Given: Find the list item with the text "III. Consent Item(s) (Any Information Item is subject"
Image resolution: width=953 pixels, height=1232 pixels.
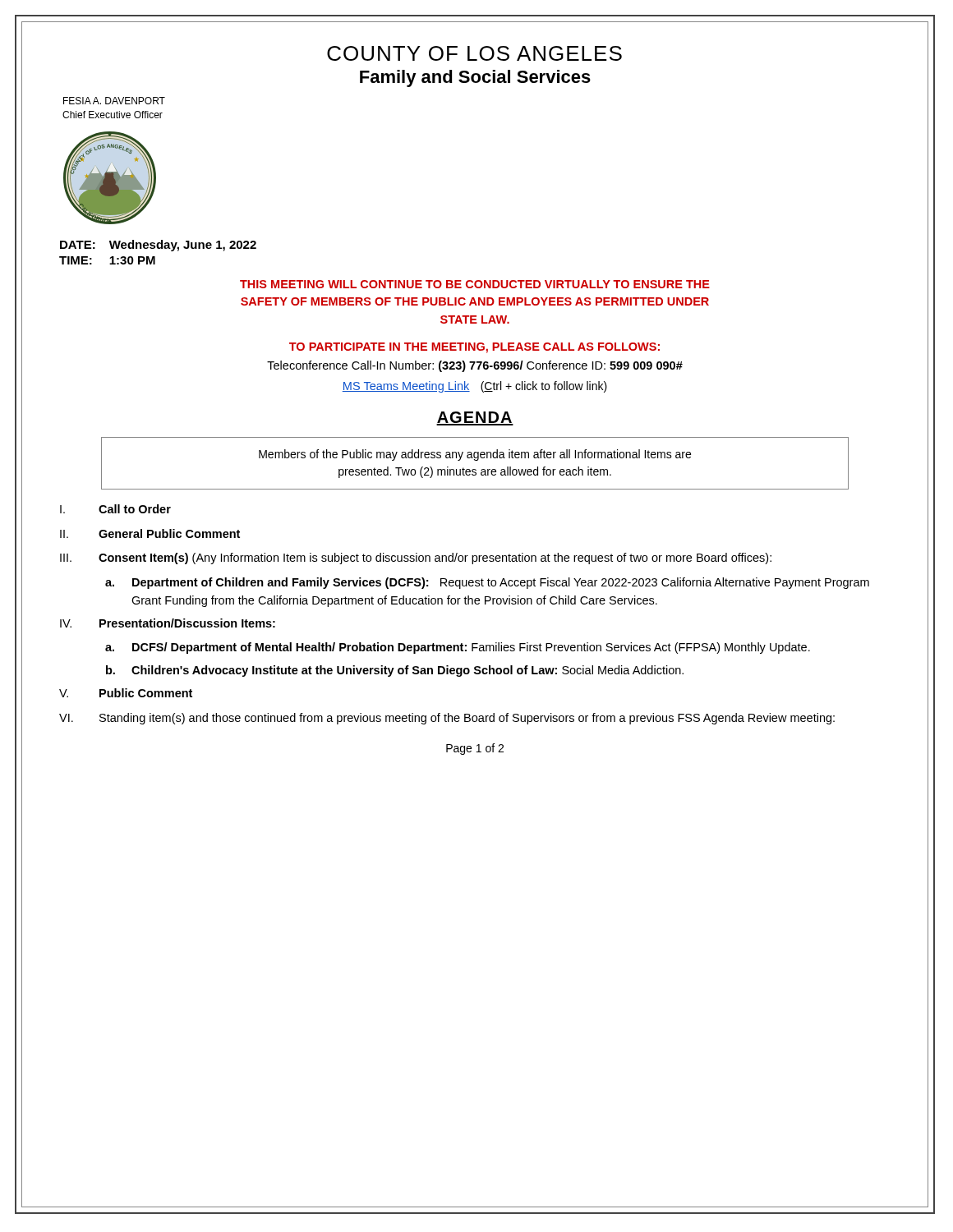Looking at the screenshot, I should tap(475, 559).
